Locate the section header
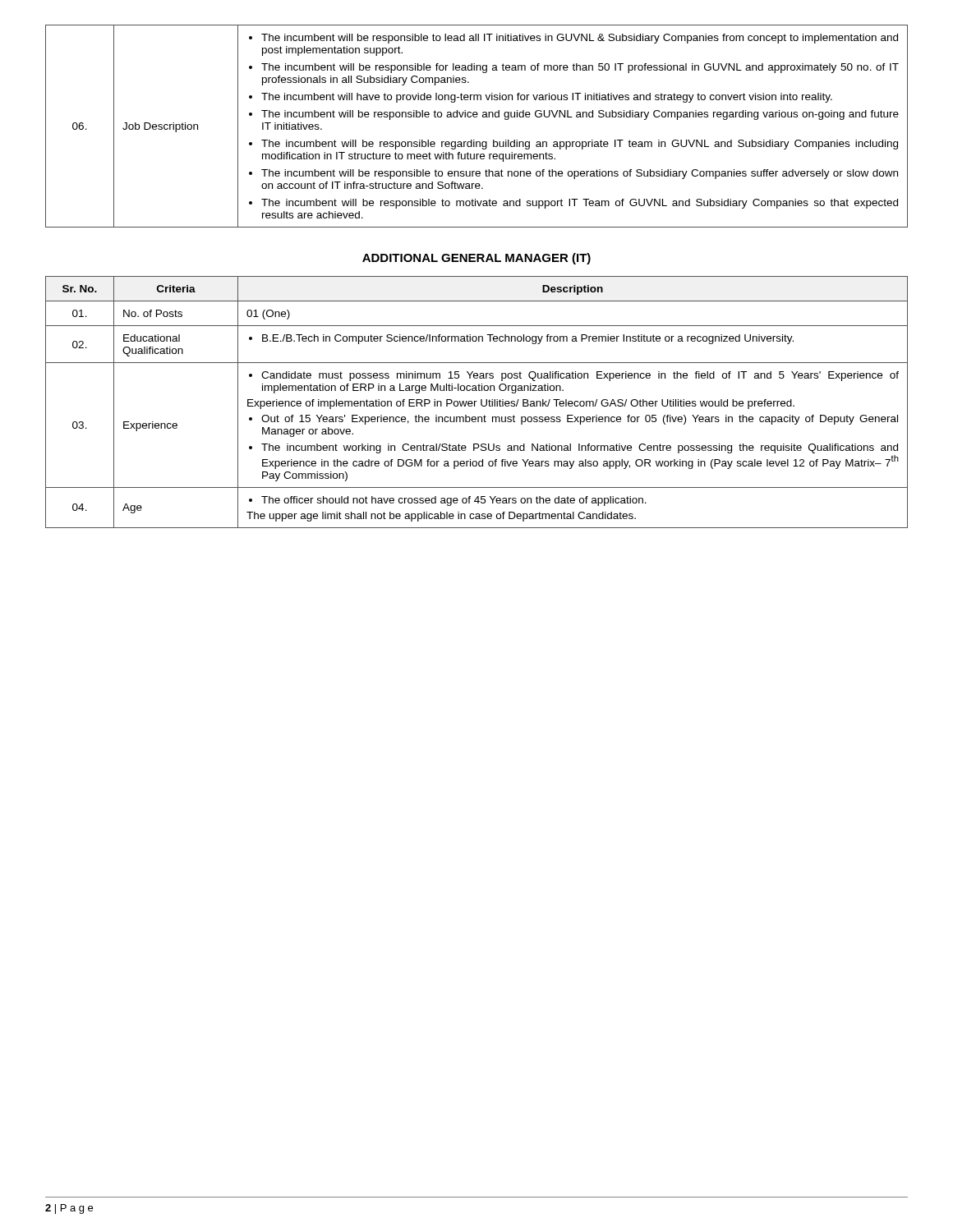953x1232 pixels. (476, 257)
